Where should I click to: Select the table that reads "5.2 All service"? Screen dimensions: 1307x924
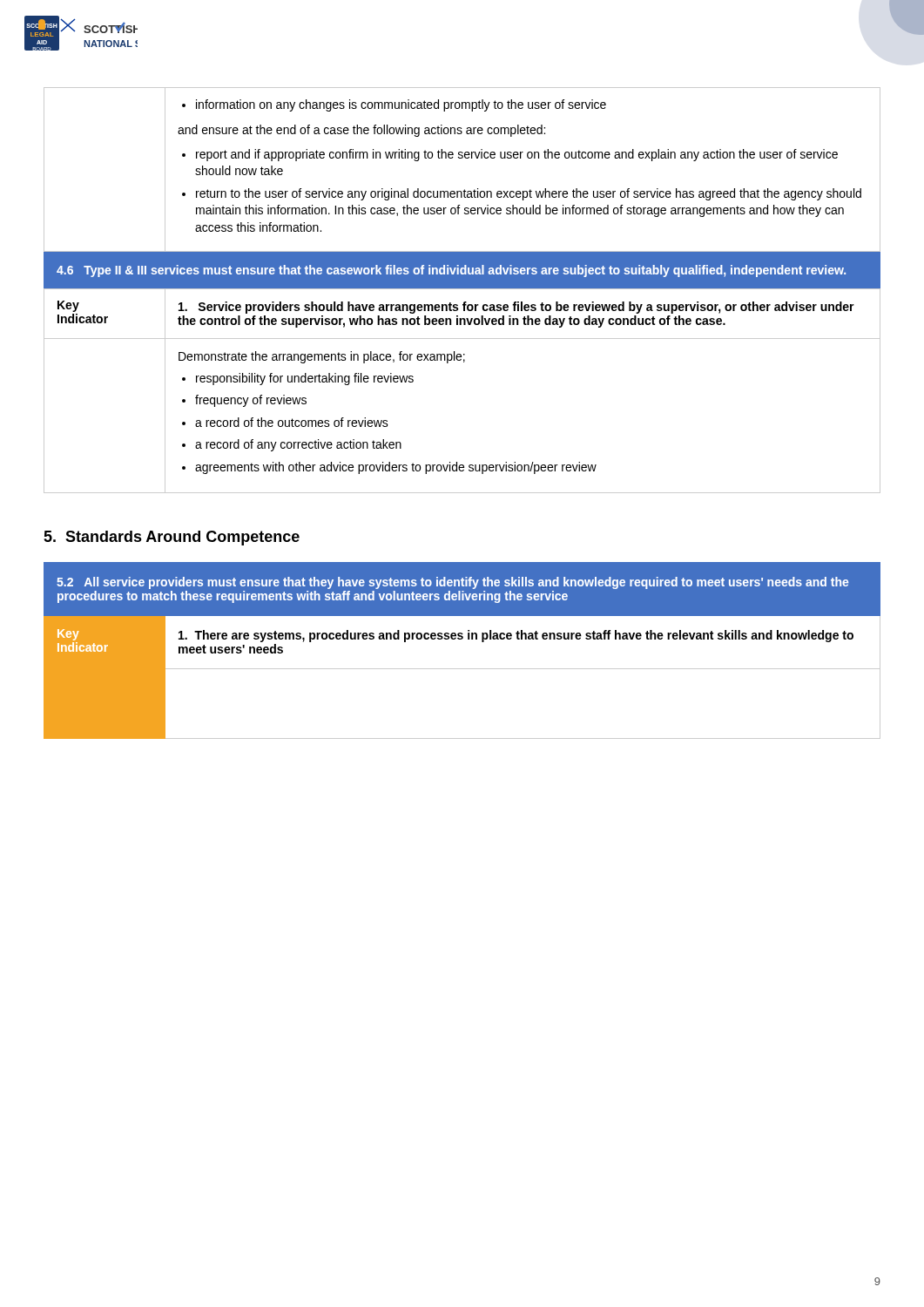[462, 650]
